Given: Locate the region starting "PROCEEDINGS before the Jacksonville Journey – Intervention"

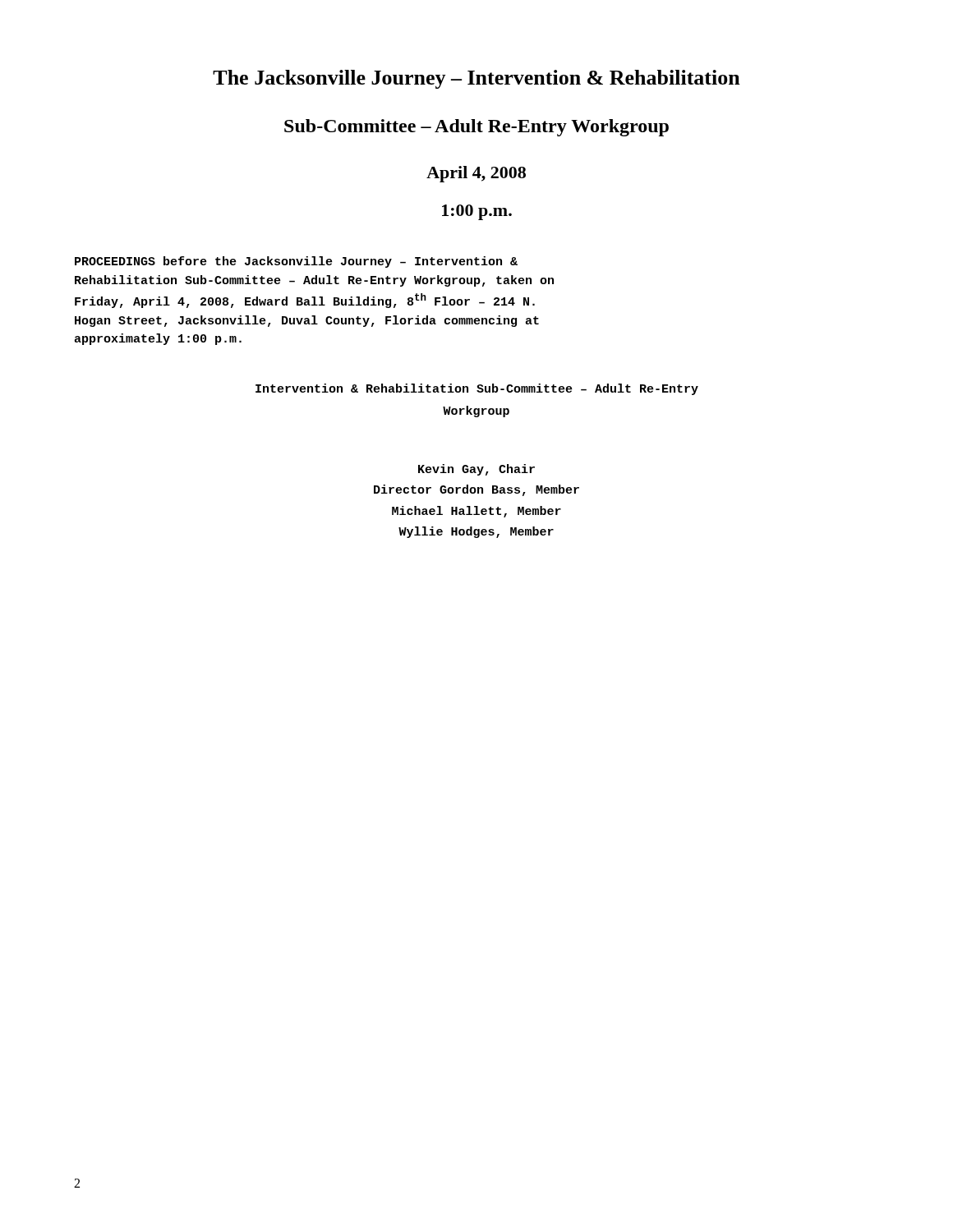Looking at the screenshot, I should 314,301.
